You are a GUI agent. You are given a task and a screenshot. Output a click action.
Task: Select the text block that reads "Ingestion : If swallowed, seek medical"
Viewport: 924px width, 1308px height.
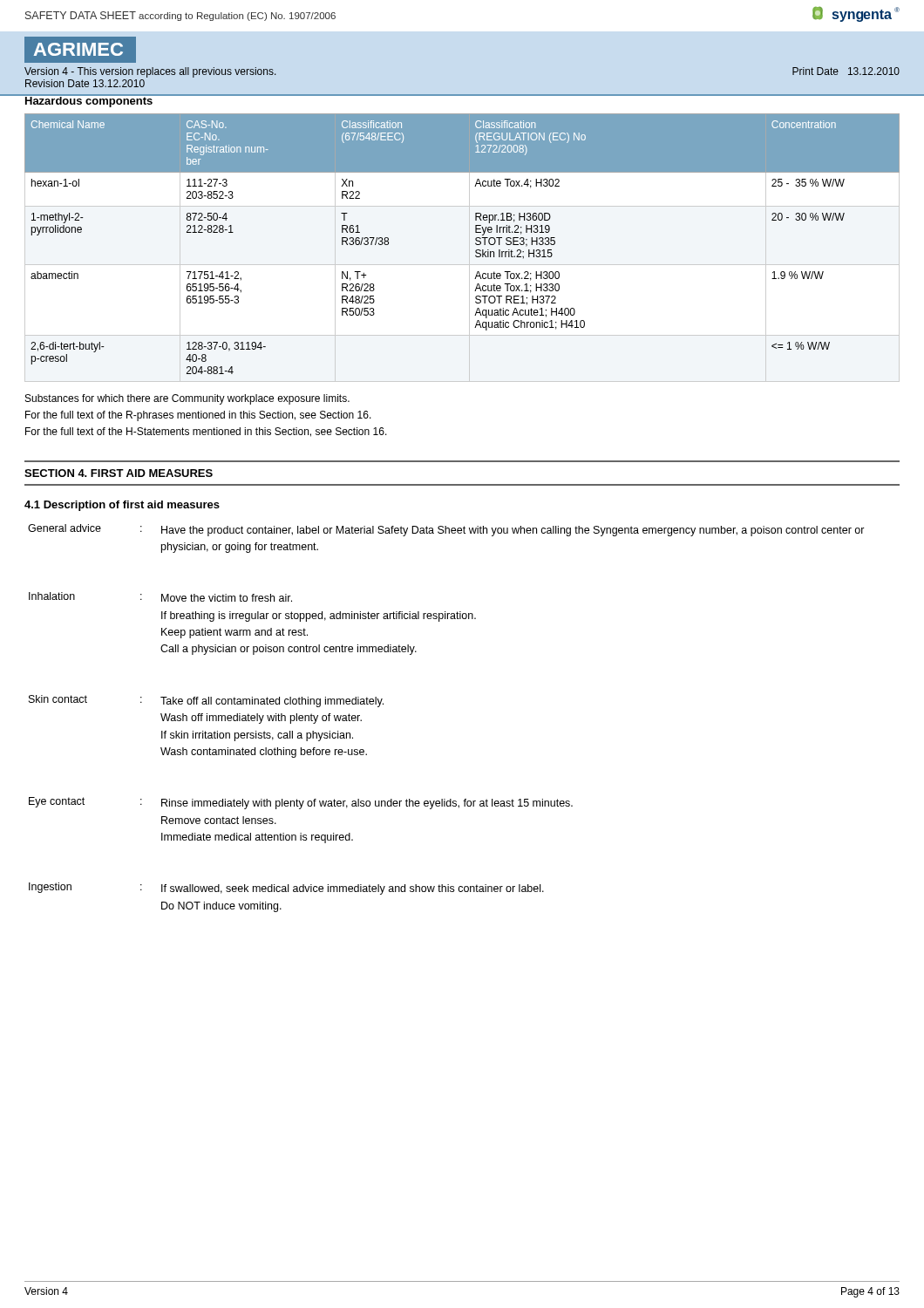tap(462, 899)
